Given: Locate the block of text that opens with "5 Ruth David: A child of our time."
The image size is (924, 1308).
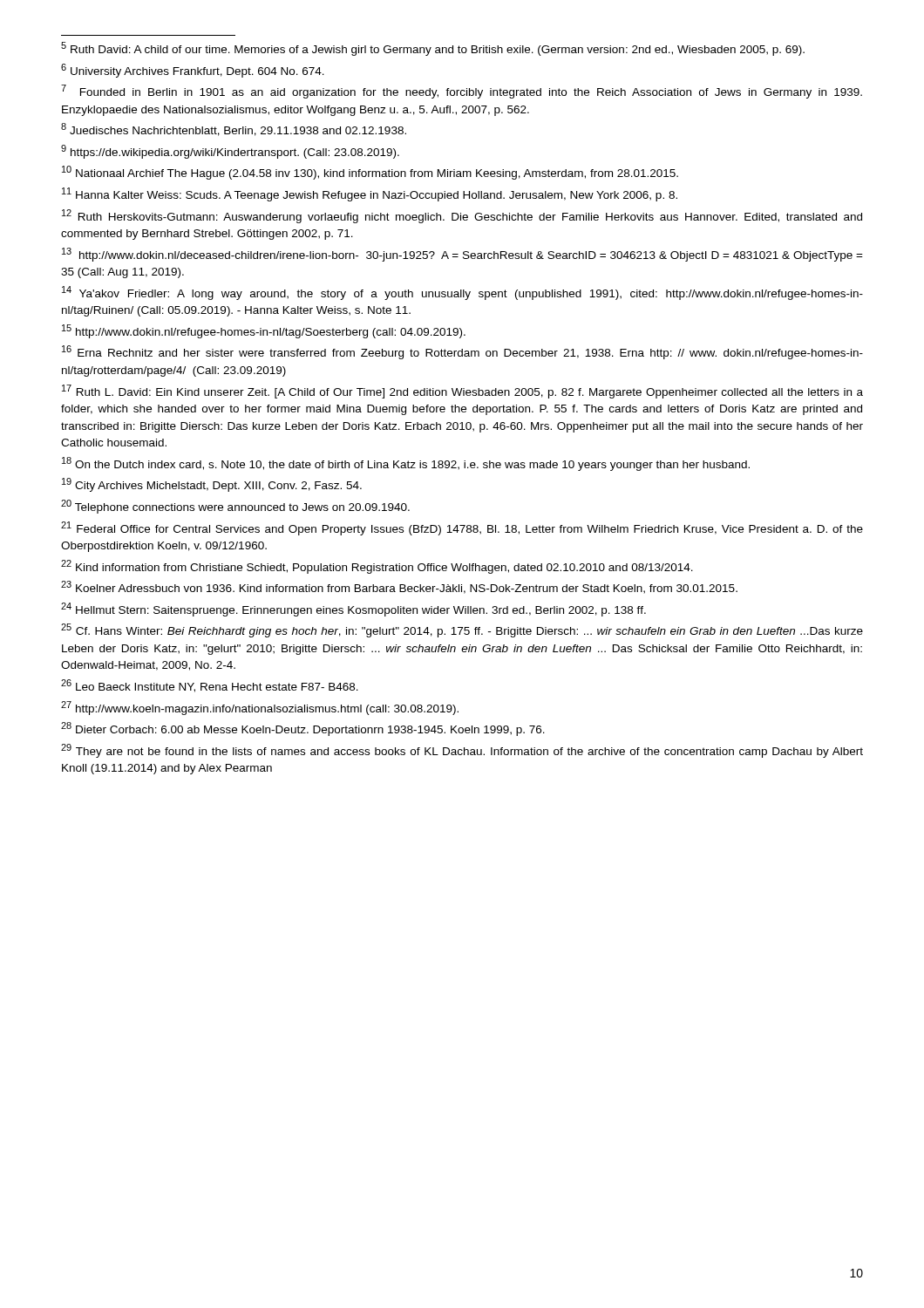Looking at the screenshot, I should 433,48.
